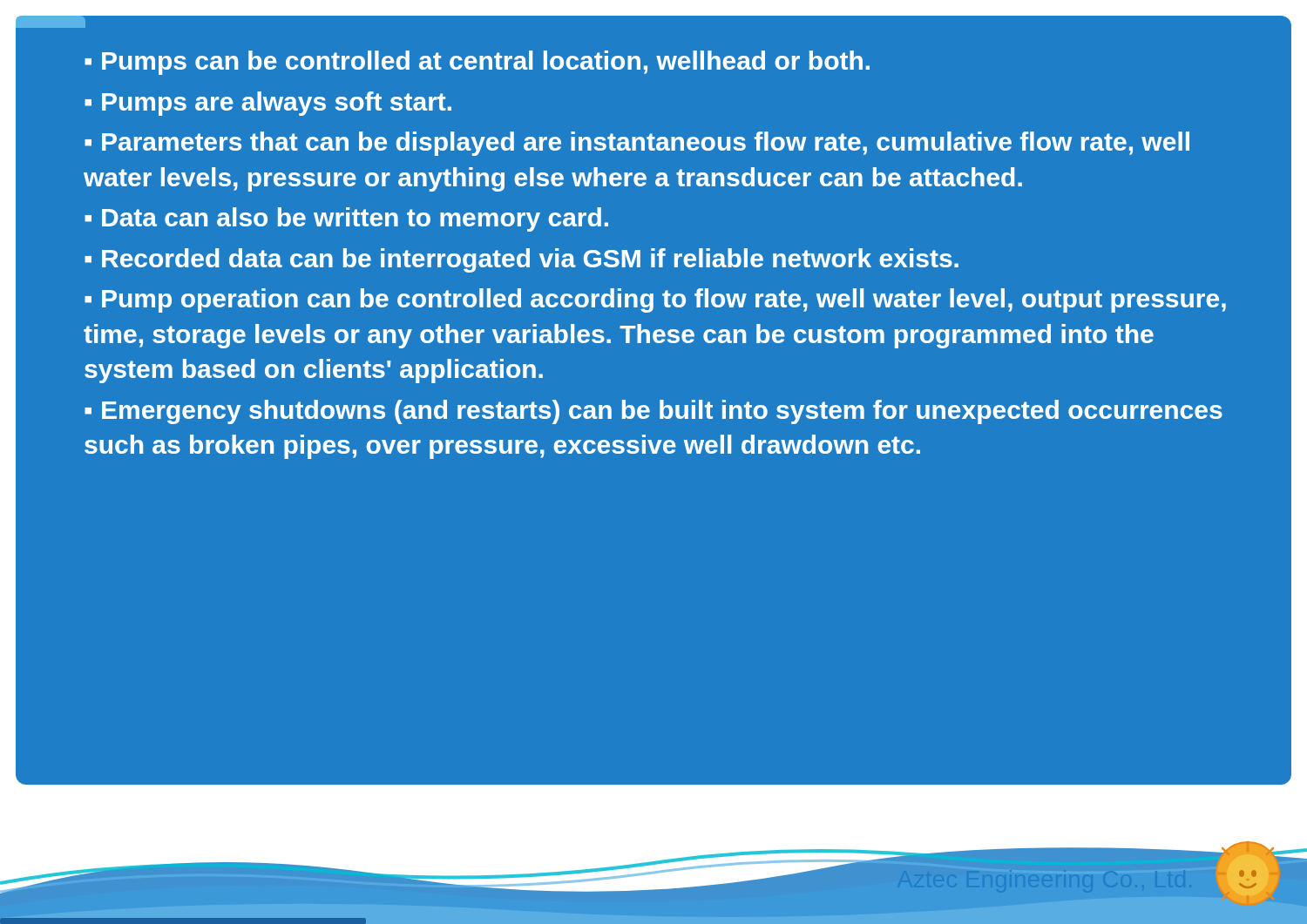The height and width of the screenshot is (924, 1307).
Task: Navigate to the text starting "▪ Data can"
Action: pos(347,217)
